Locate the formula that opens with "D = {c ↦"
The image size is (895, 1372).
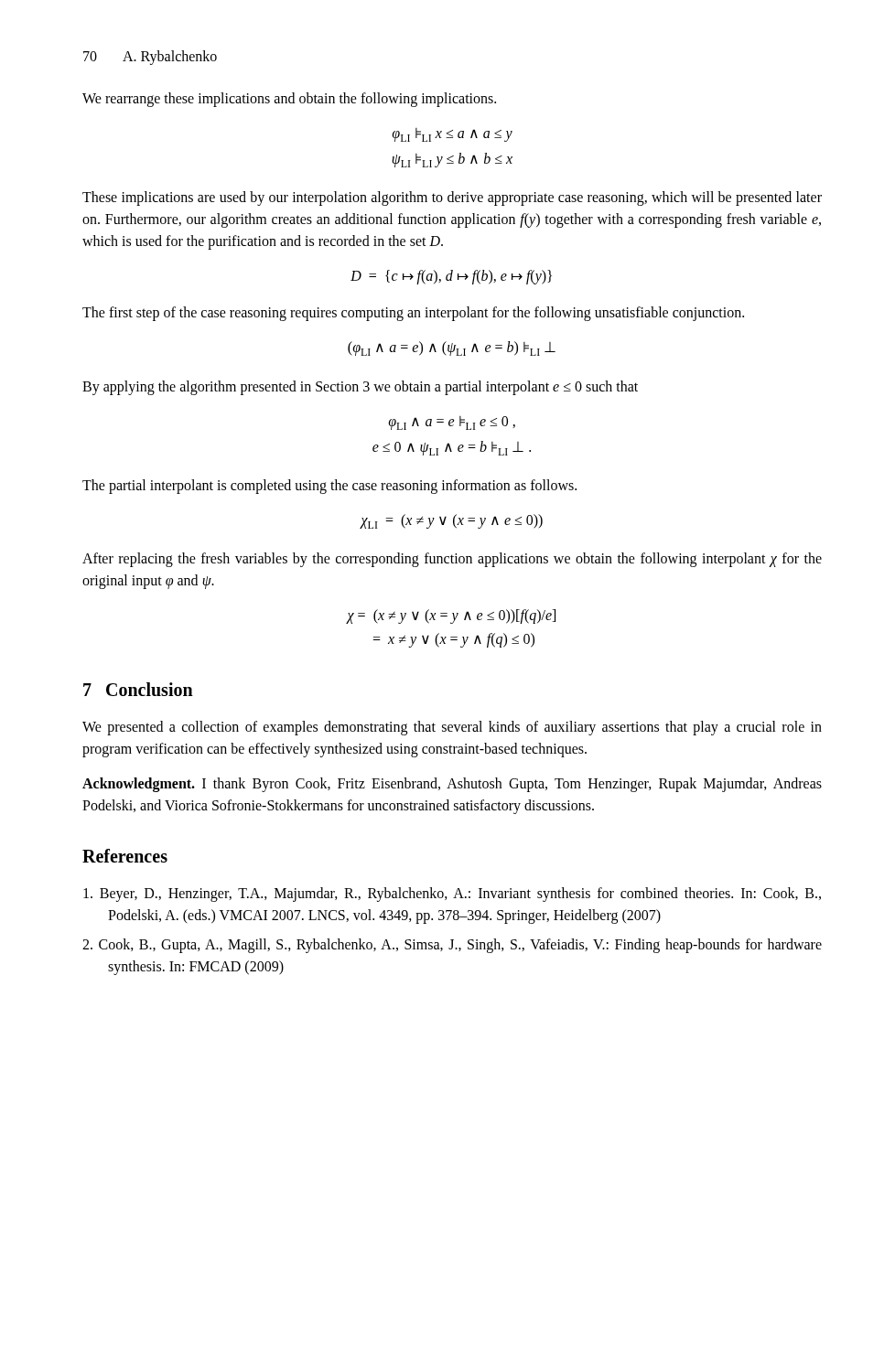pos(452,276)
